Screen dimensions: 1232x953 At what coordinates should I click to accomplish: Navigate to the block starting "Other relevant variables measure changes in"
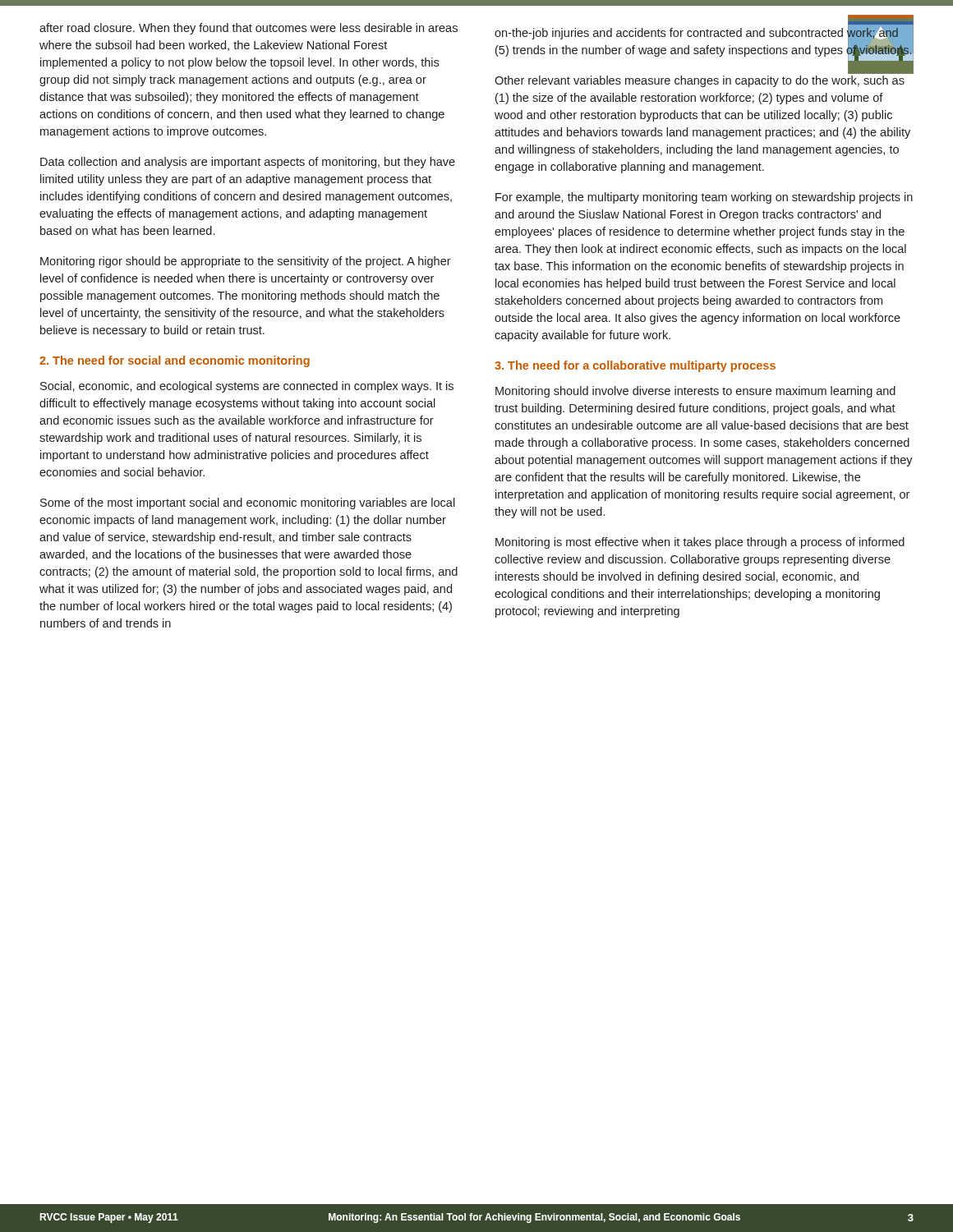[704, 124]
